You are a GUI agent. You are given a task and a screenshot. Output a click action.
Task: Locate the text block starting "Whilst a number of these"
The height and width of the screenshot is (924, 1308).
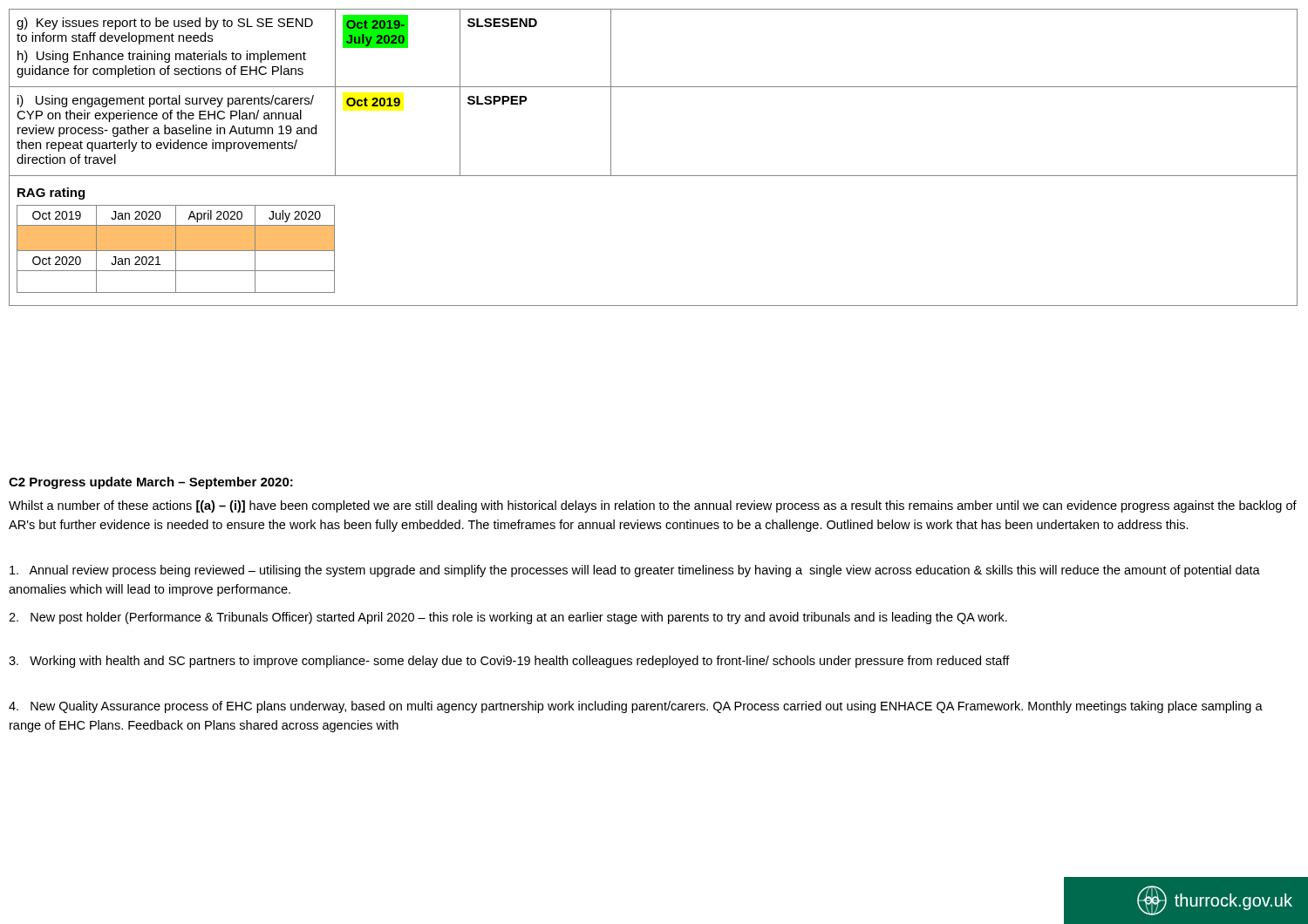653,516
